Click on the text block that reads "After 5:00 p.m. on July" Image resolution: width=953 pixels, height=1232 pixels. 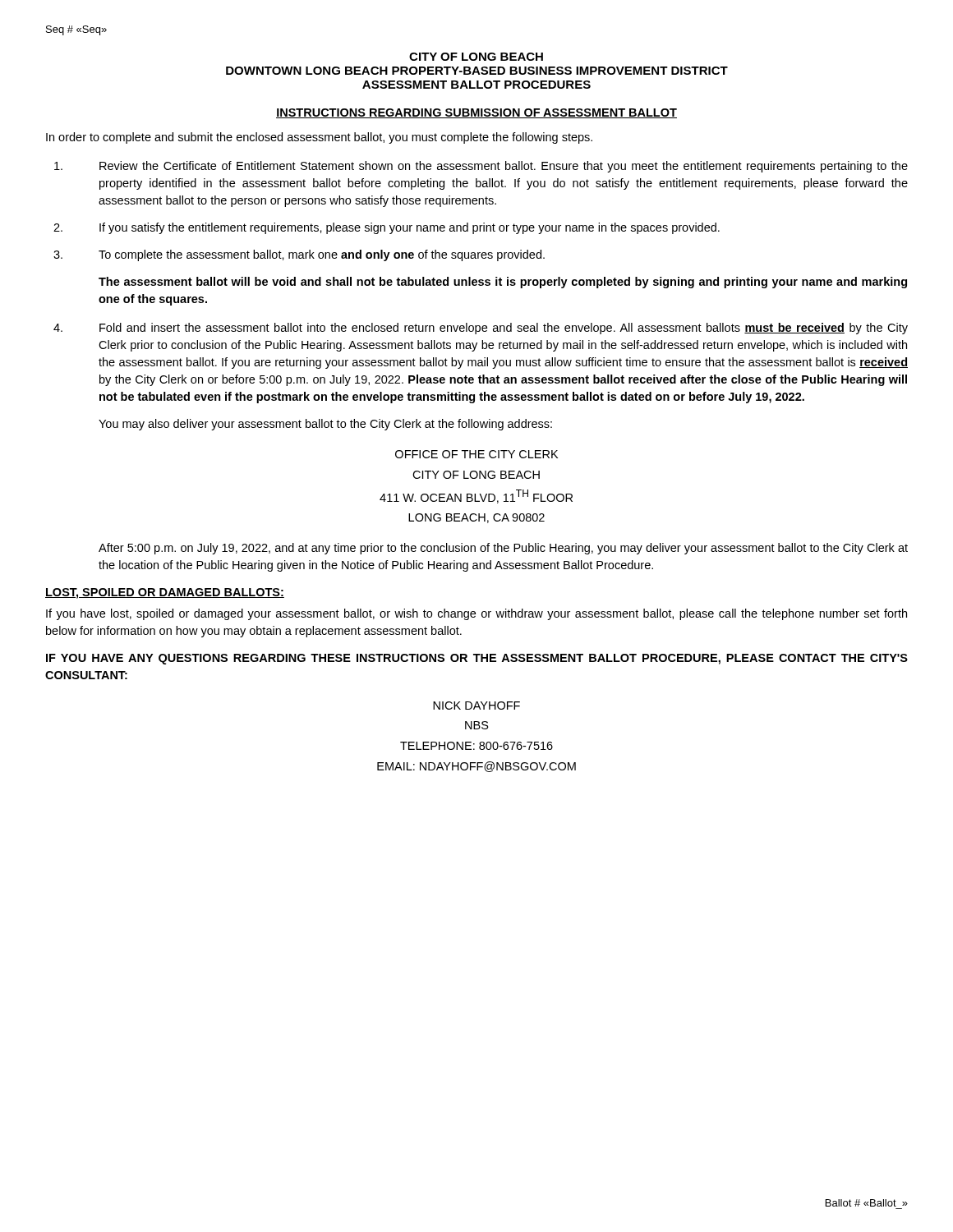click(503, 556)
